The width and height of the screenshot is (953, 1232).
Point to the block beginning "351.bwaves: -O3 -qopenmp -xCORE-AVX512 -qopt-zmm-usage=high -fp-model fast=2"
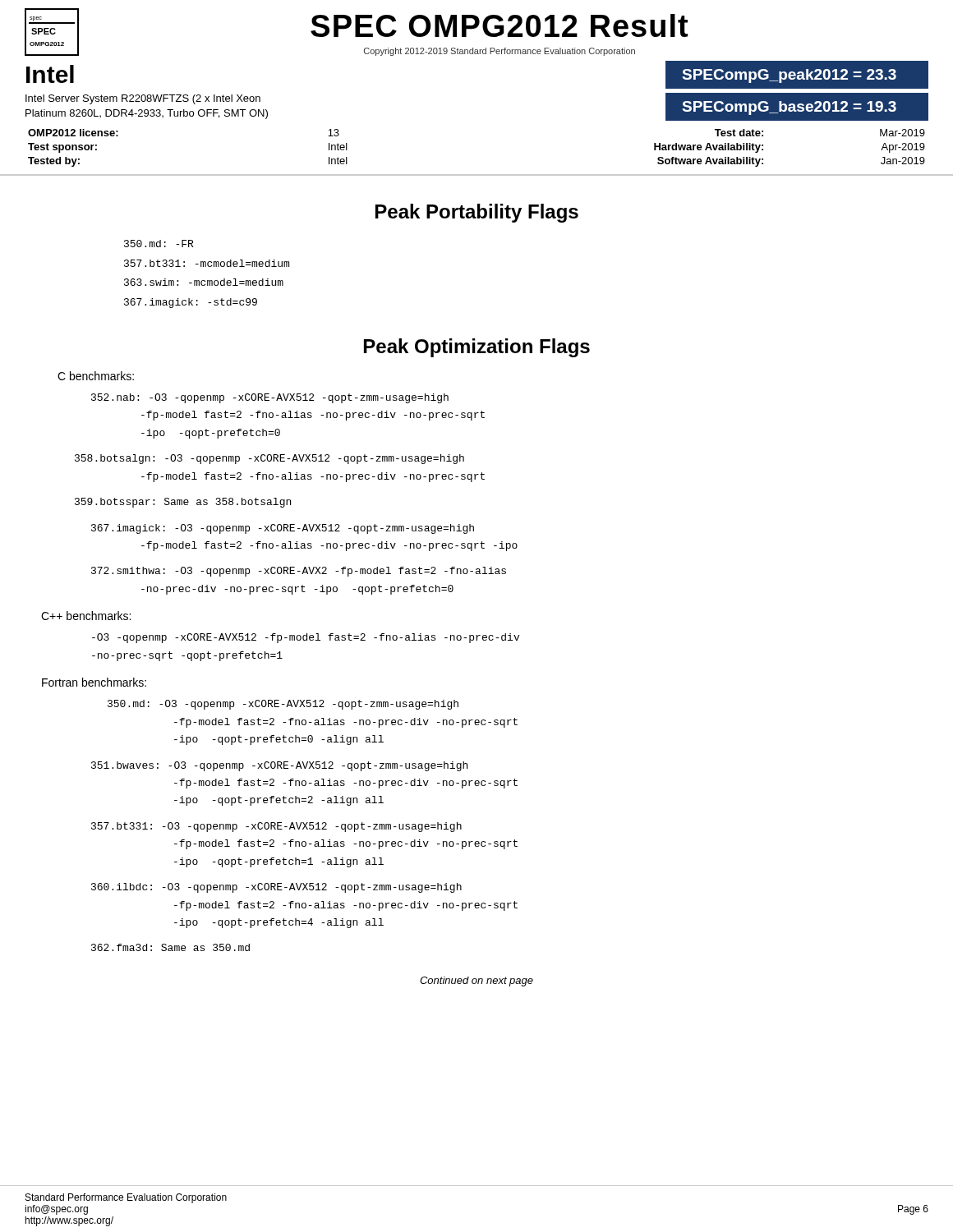tap(501, 783)
